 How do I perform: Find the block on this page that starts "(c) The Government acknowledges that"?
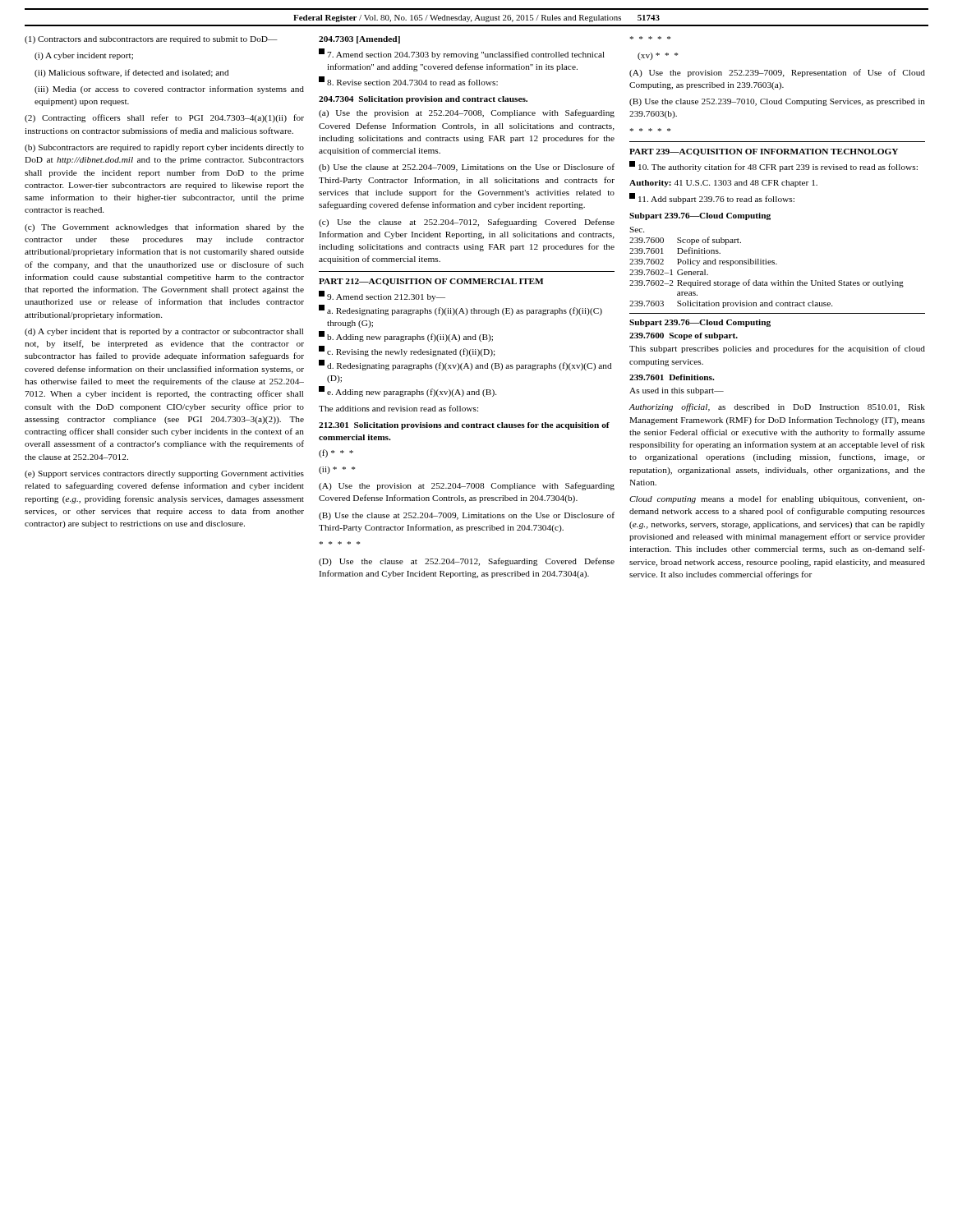[164, 271]
